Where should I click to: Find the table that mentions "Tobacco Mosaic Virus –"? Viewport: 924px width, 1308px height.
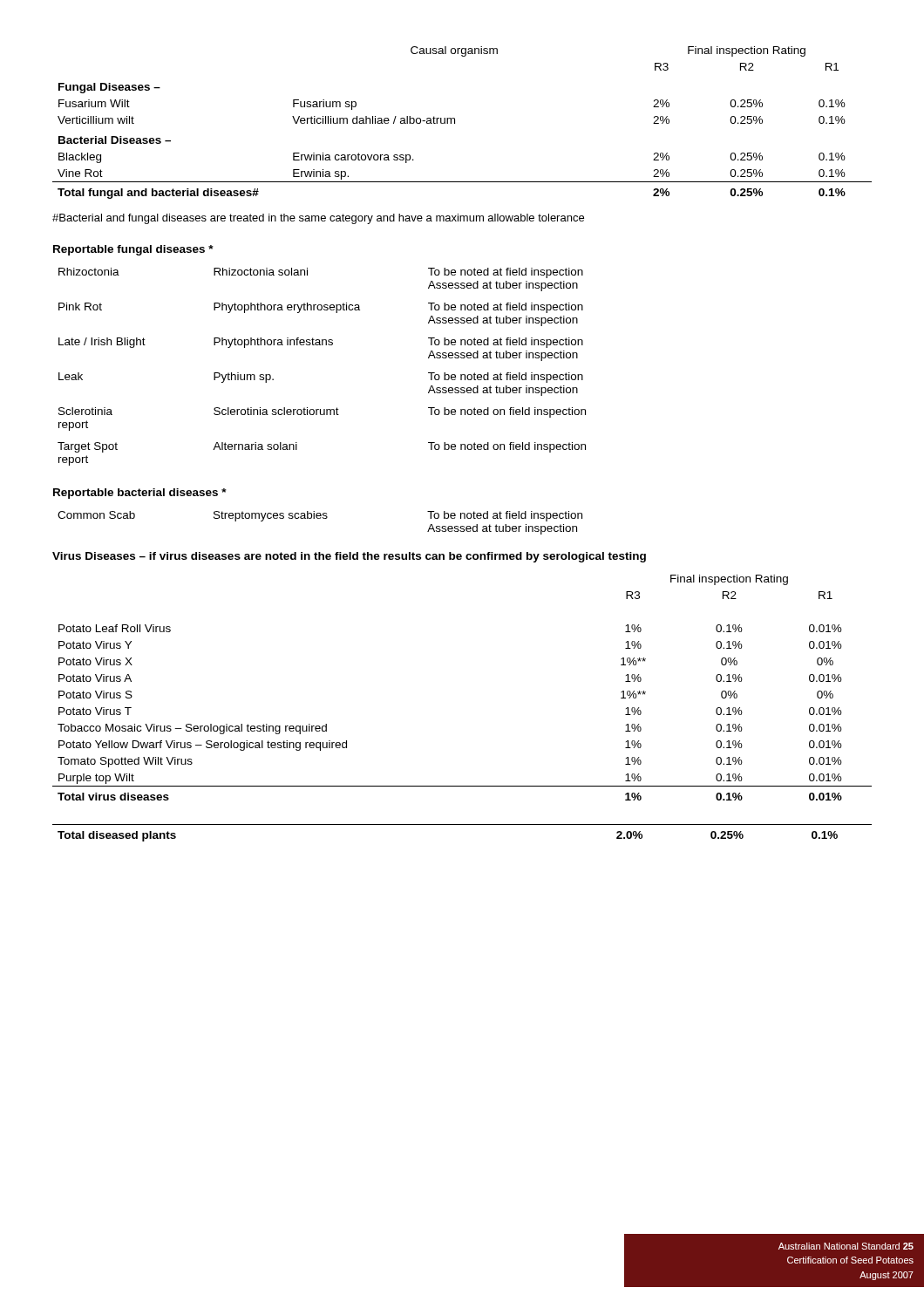coord(462,687)
